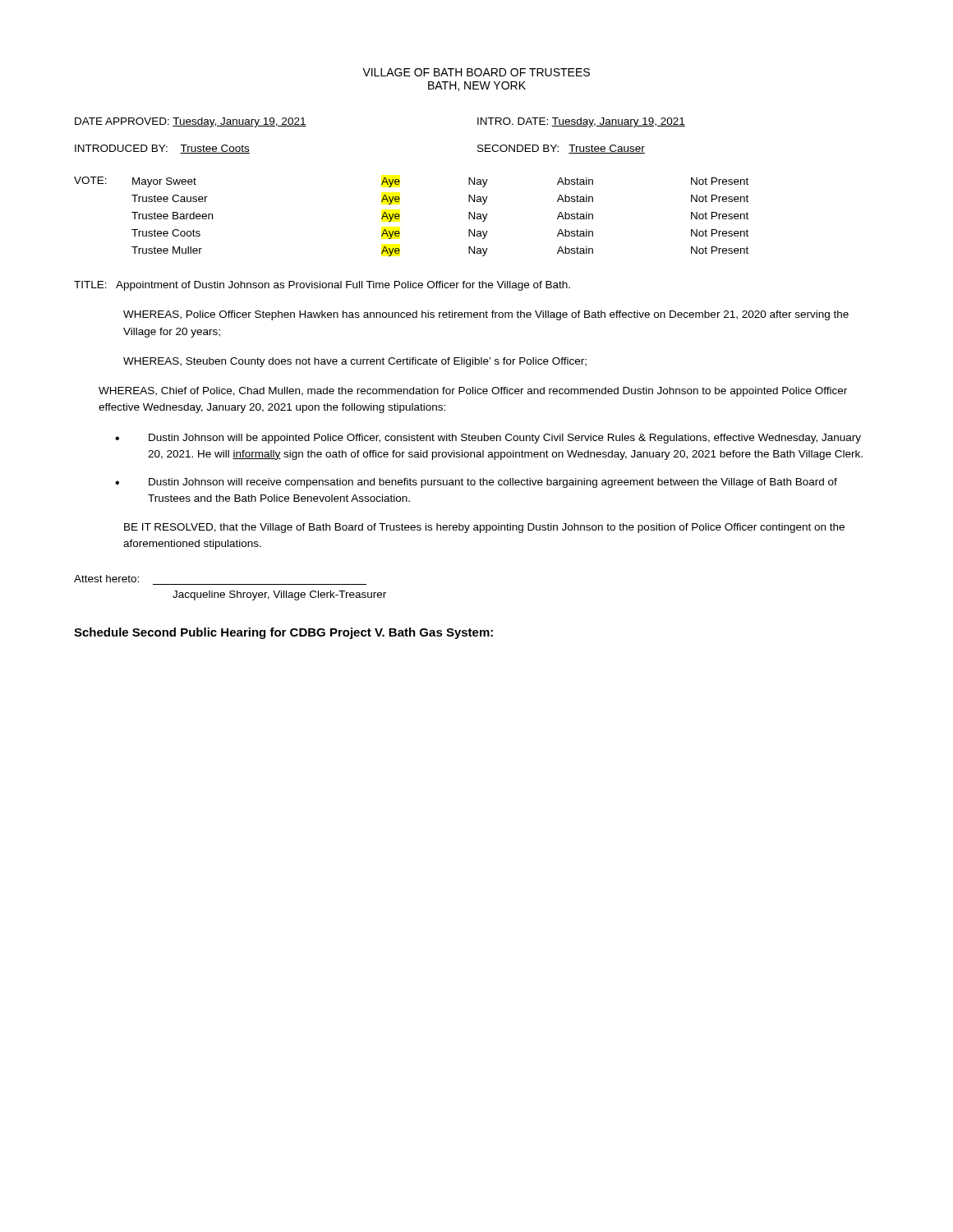
Task: Where is the passage that starts "• Dustin Johnson will receive compensation and benefits"?
Action: tap(489, 491)
